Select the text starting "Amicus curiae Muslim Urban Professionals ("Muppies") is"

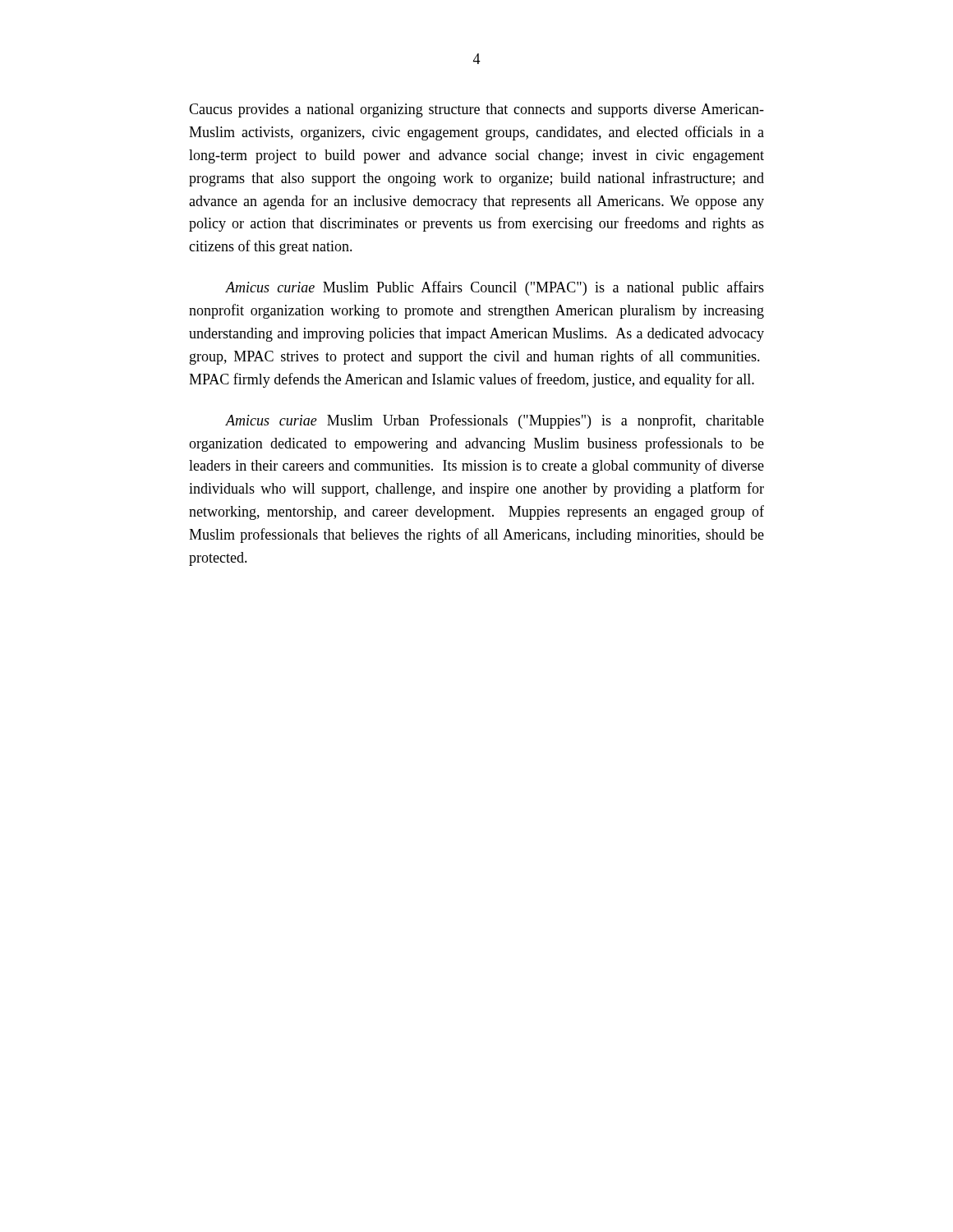click(476, 489)
